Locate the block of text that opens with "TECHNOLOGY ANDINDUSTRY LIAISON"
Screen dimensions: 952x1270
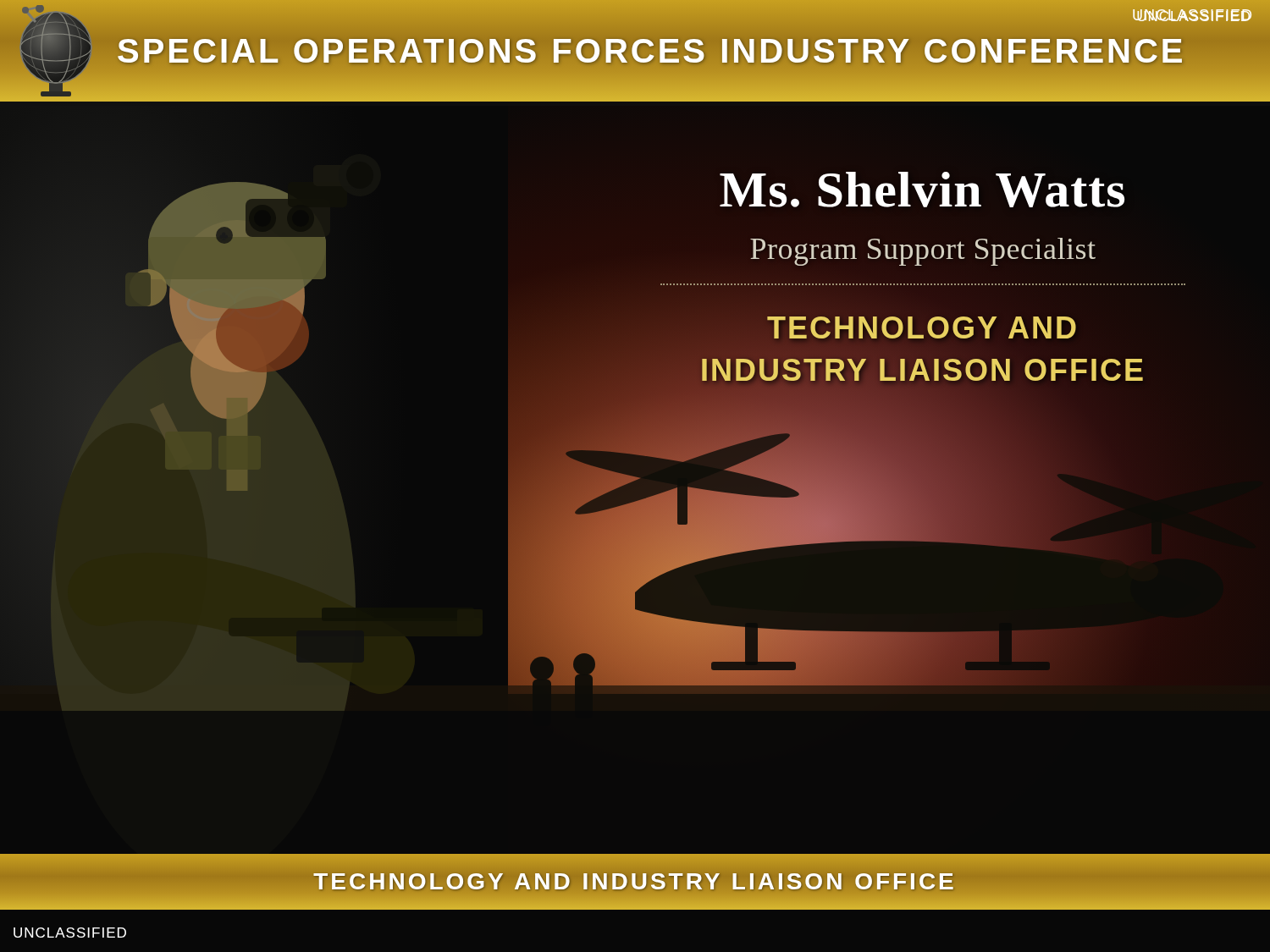pos(923,349)
